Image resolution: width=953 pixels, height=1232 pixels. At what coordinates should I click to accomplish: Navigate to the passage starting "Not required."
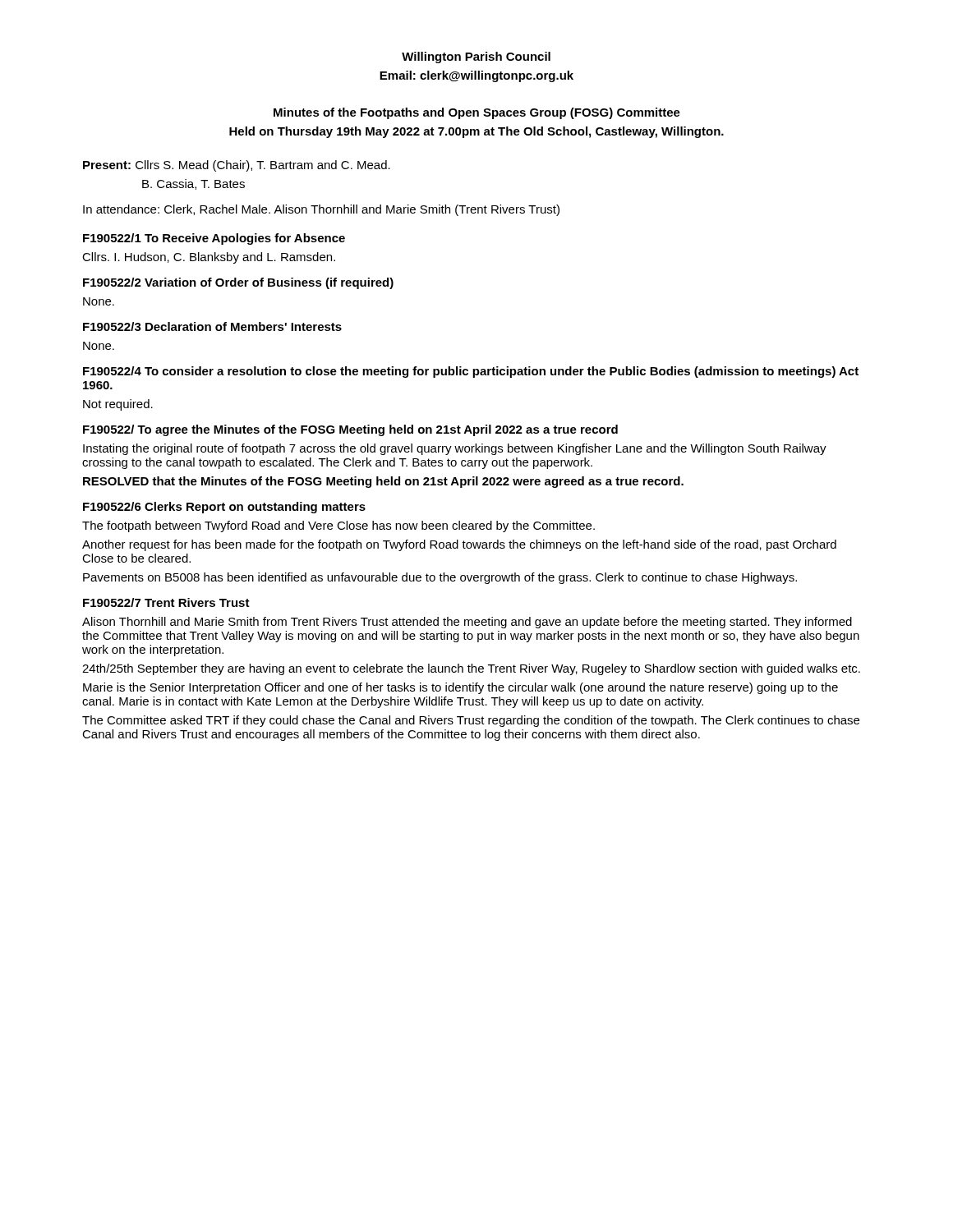pos(118,405)
